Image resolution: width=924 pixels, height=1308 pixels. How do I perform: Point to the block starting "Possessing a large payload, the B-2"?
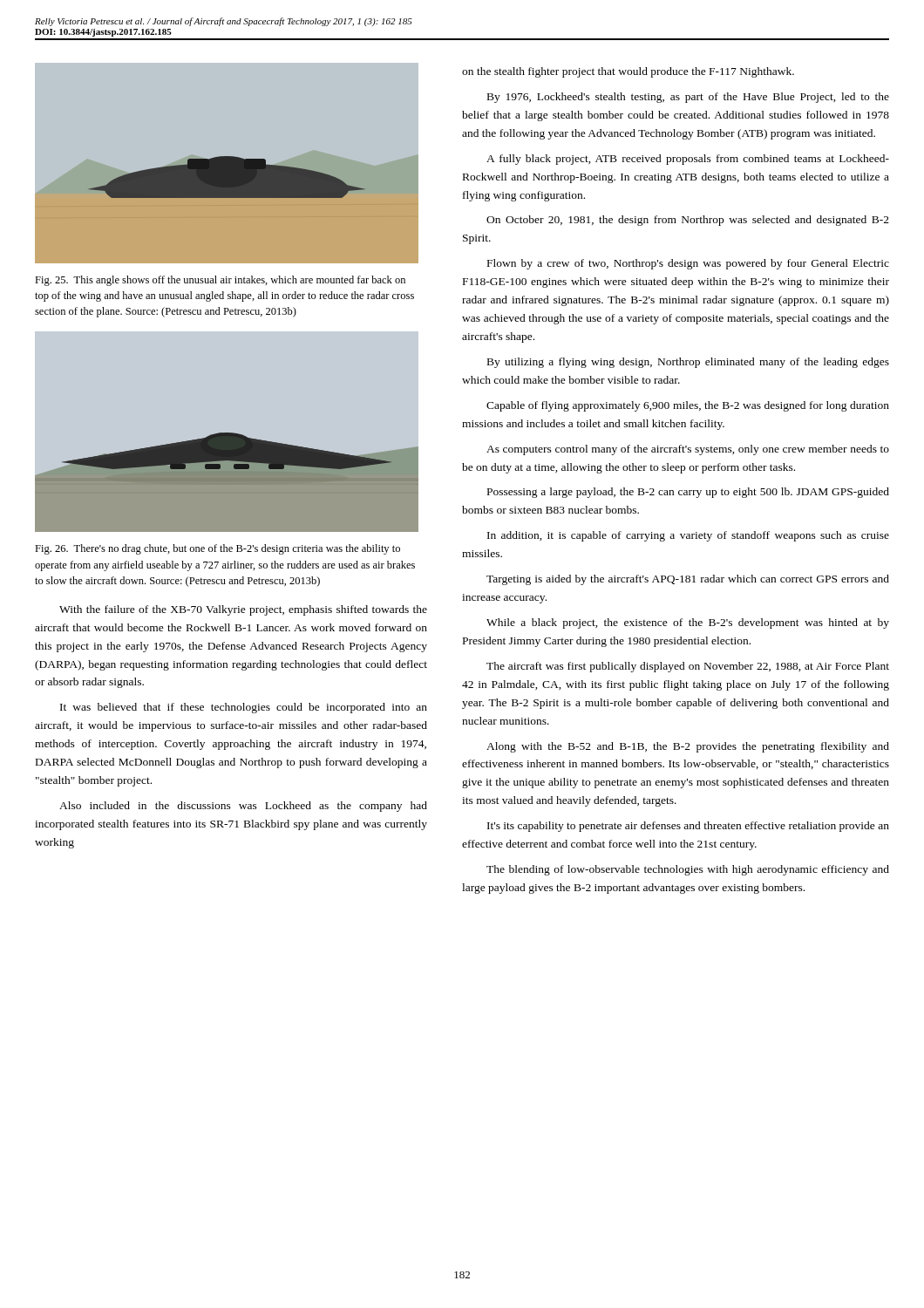676,501
